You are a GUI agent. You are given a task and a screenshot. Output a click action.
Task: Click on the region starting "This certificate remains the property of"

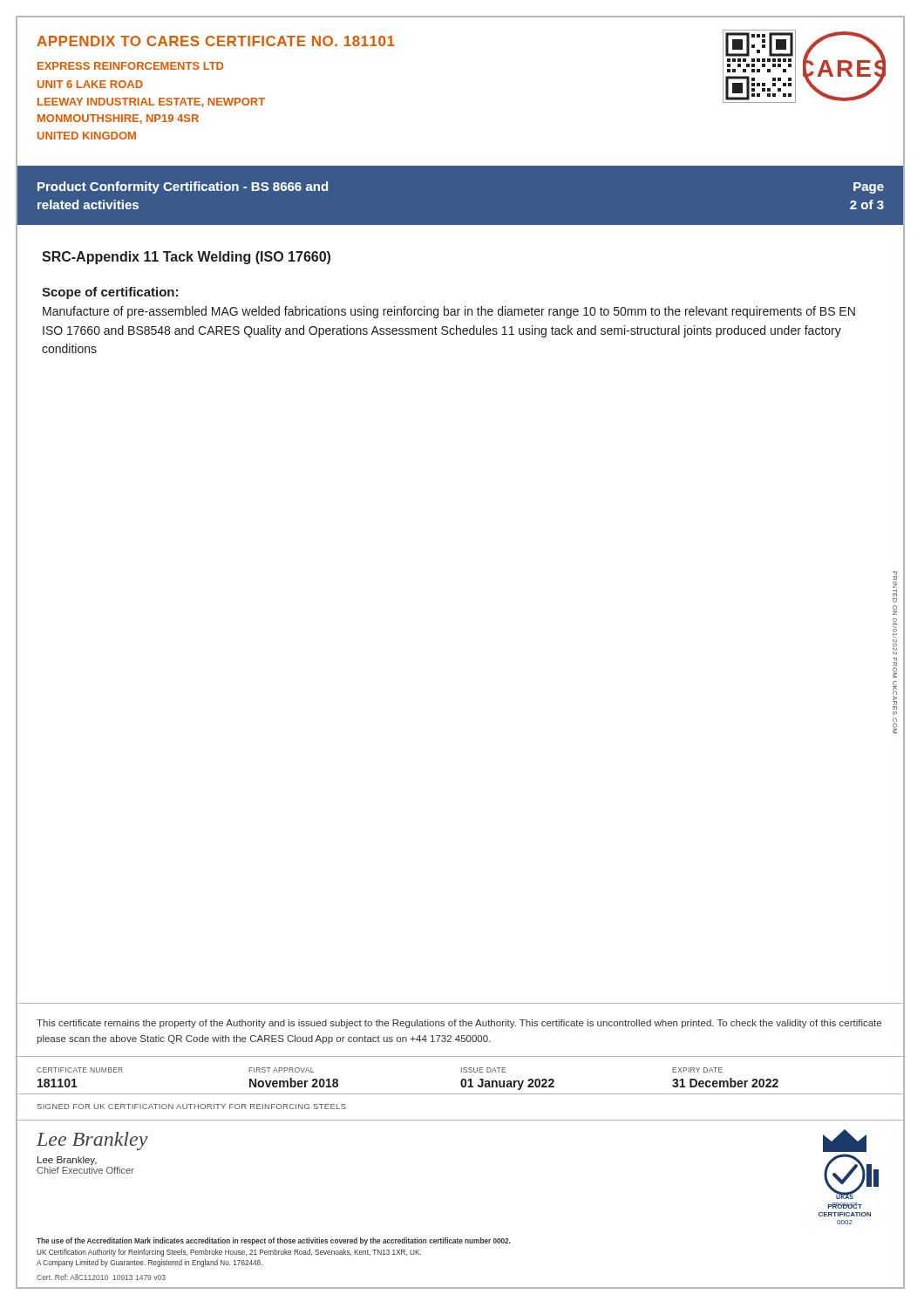pos(459,1031)
